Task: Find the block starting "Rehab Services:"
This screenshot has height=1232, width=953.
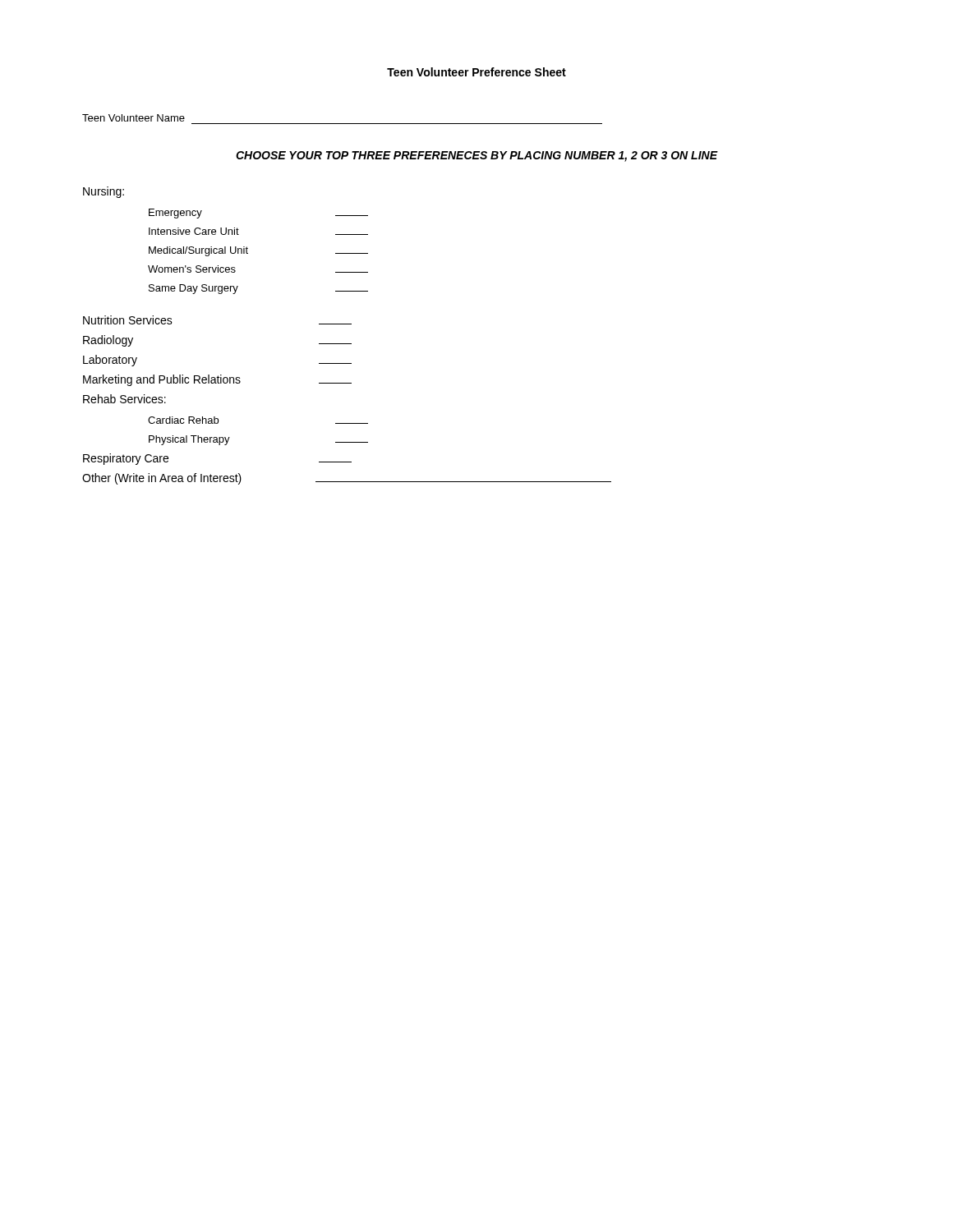Action: 124,399
